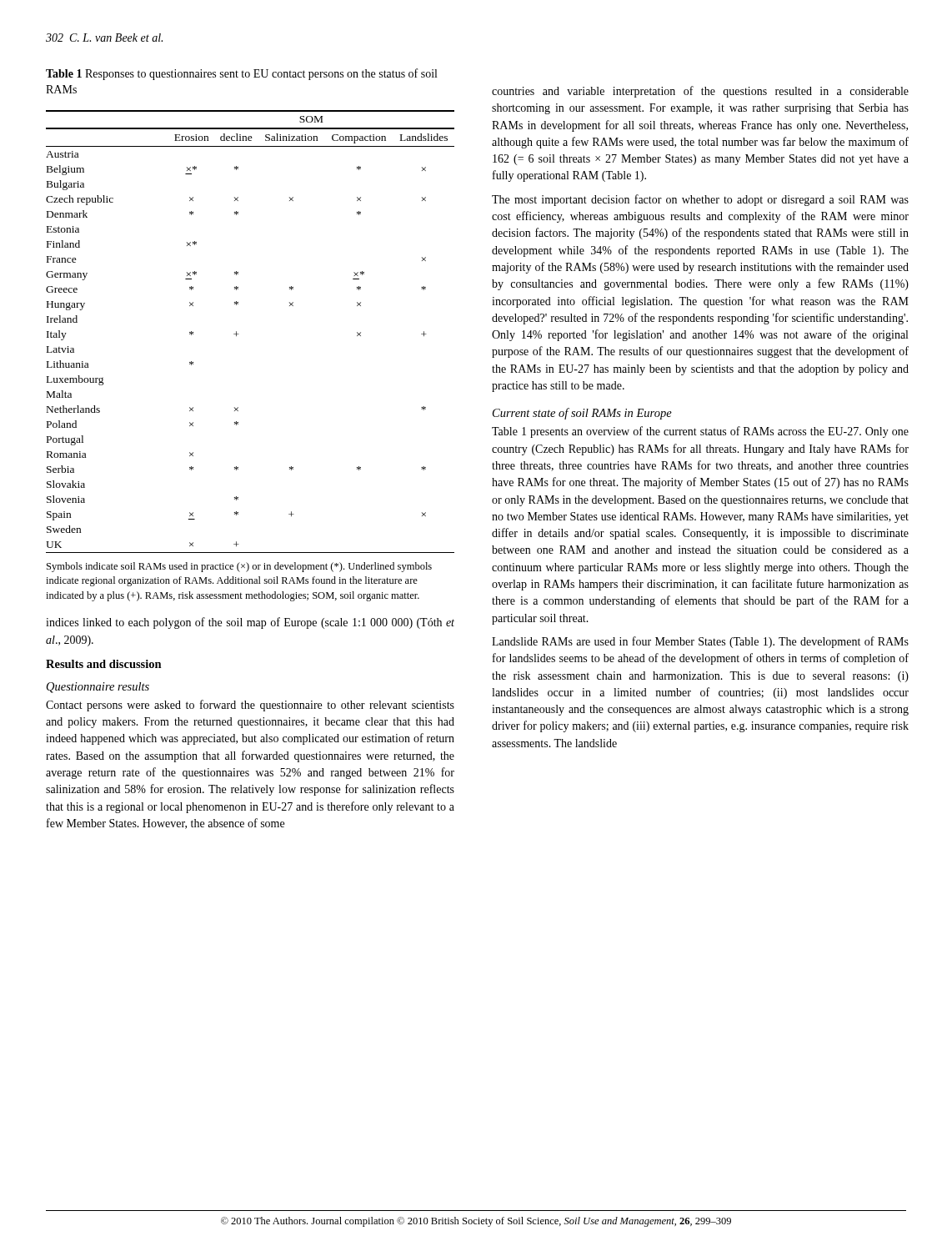The width and height of the screenshot is (952, 1251).
Task: Select the text block starting "The most important"
Action: (700, 293)
